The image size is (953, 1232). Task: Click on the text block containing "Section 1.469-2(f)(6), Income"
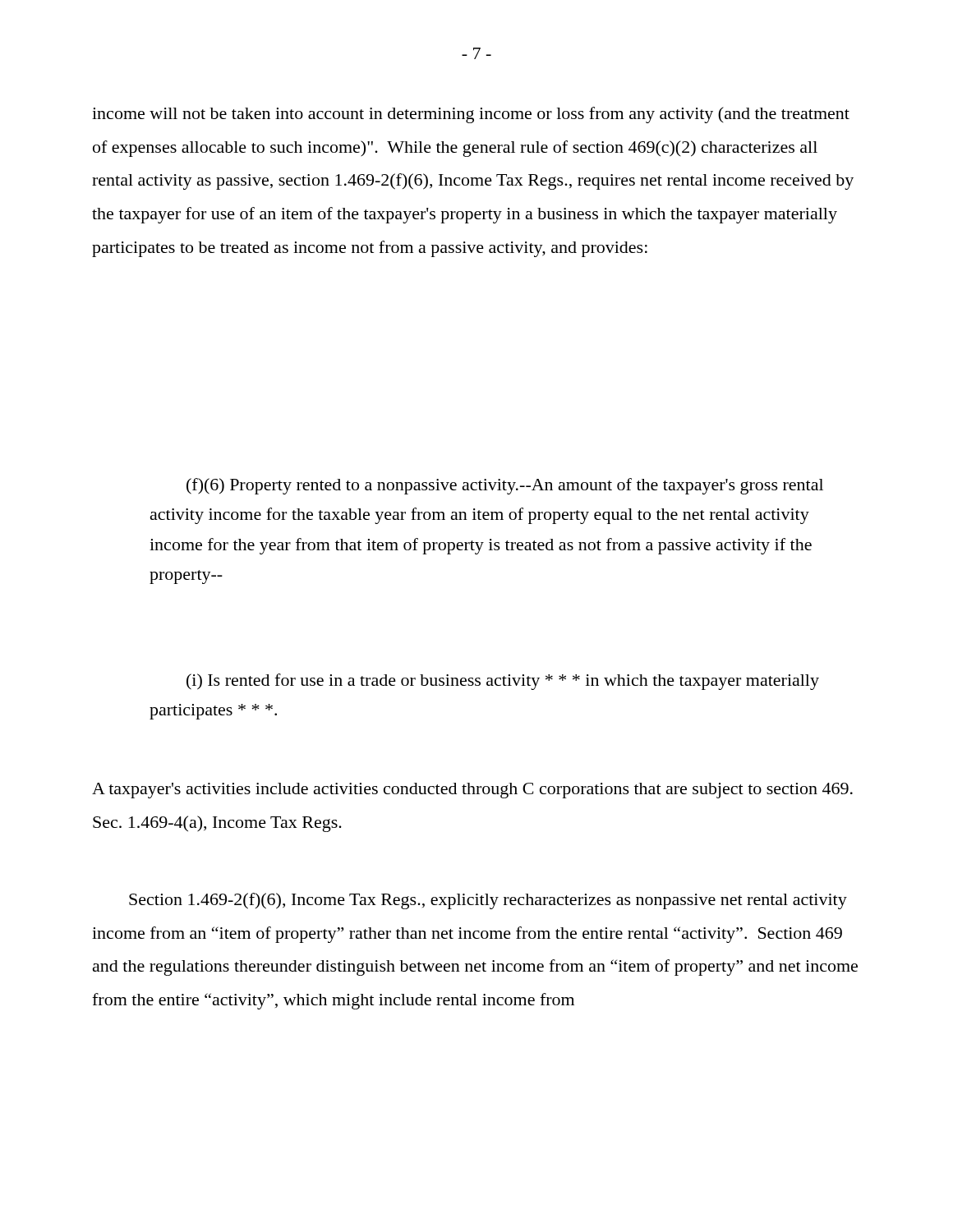(475, 949)
